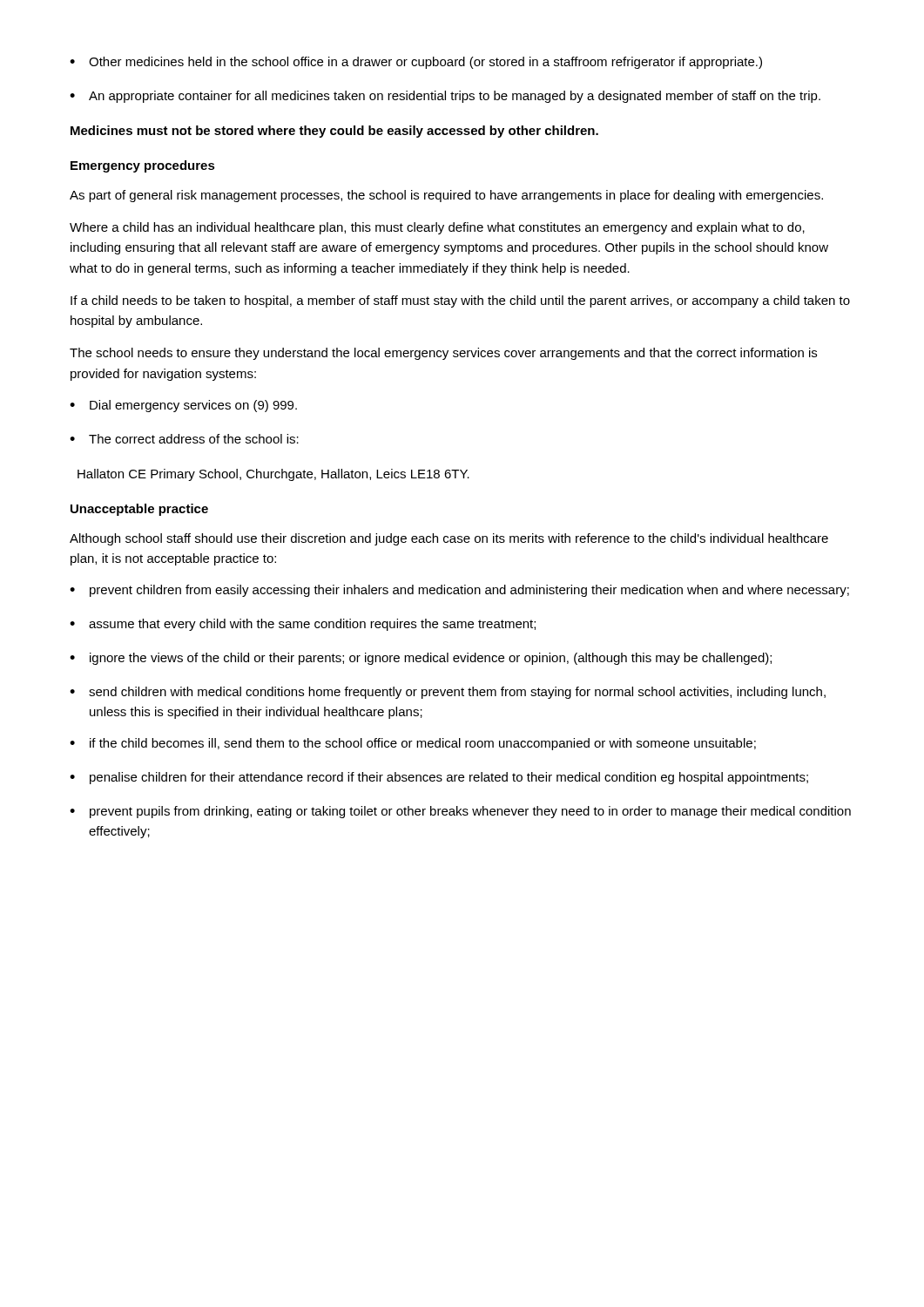Find the region starting "Emergency procedures"

click(x=142, y=165)
